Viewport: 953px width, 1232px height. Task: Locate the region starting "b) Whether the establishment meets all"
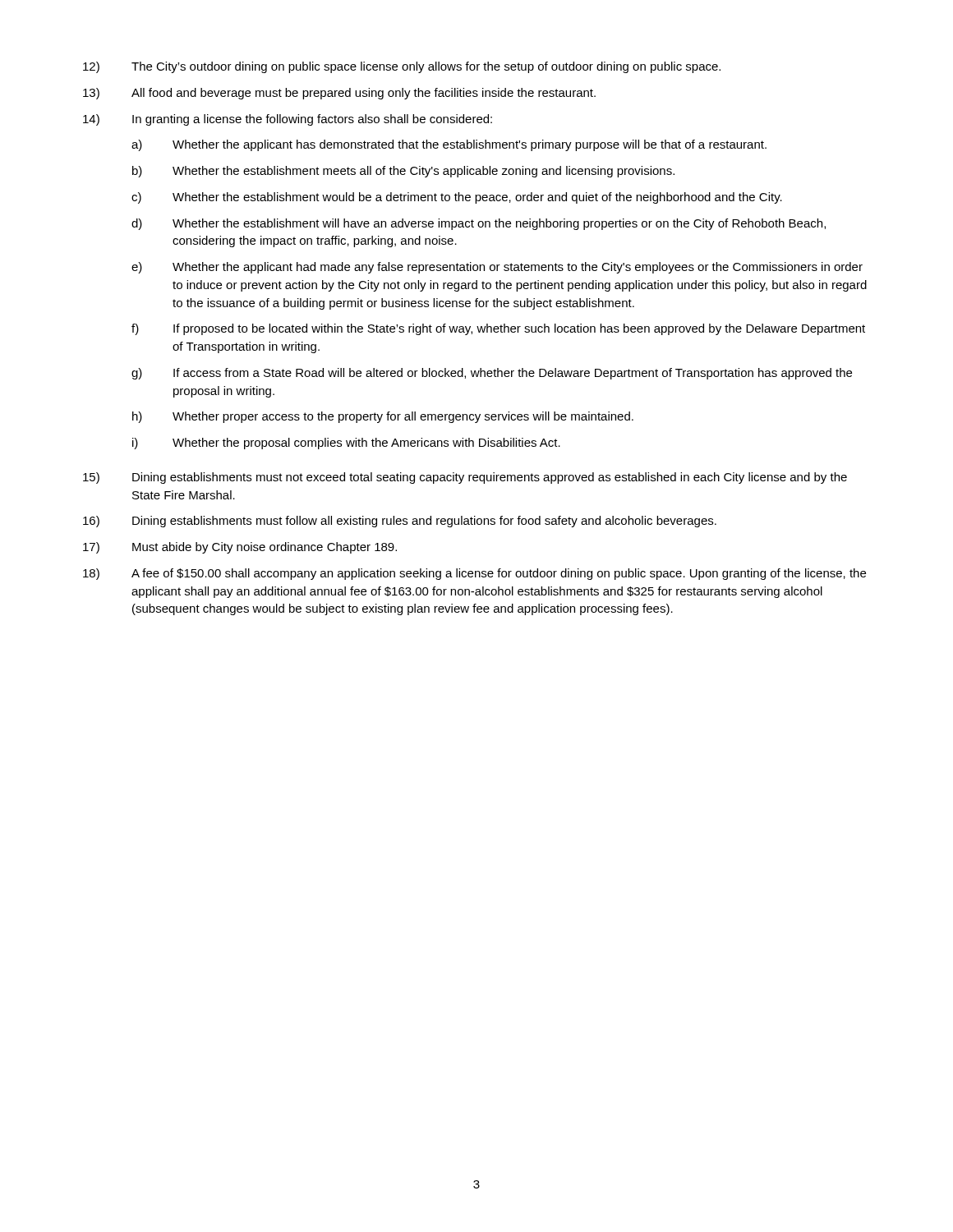pyautogui.click(x=501, y=171)
